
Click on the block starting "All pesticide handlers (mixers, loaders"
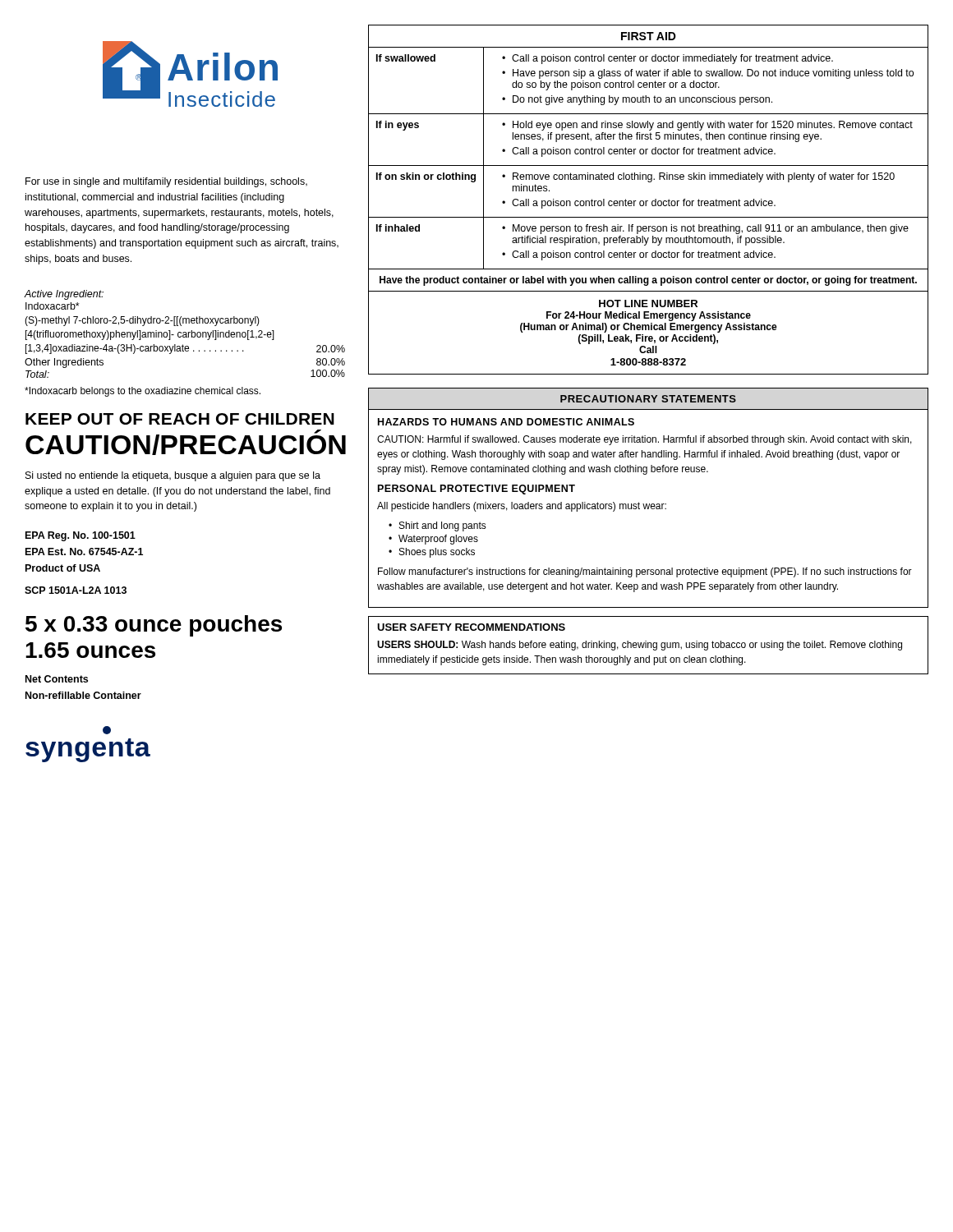(648, 506)
